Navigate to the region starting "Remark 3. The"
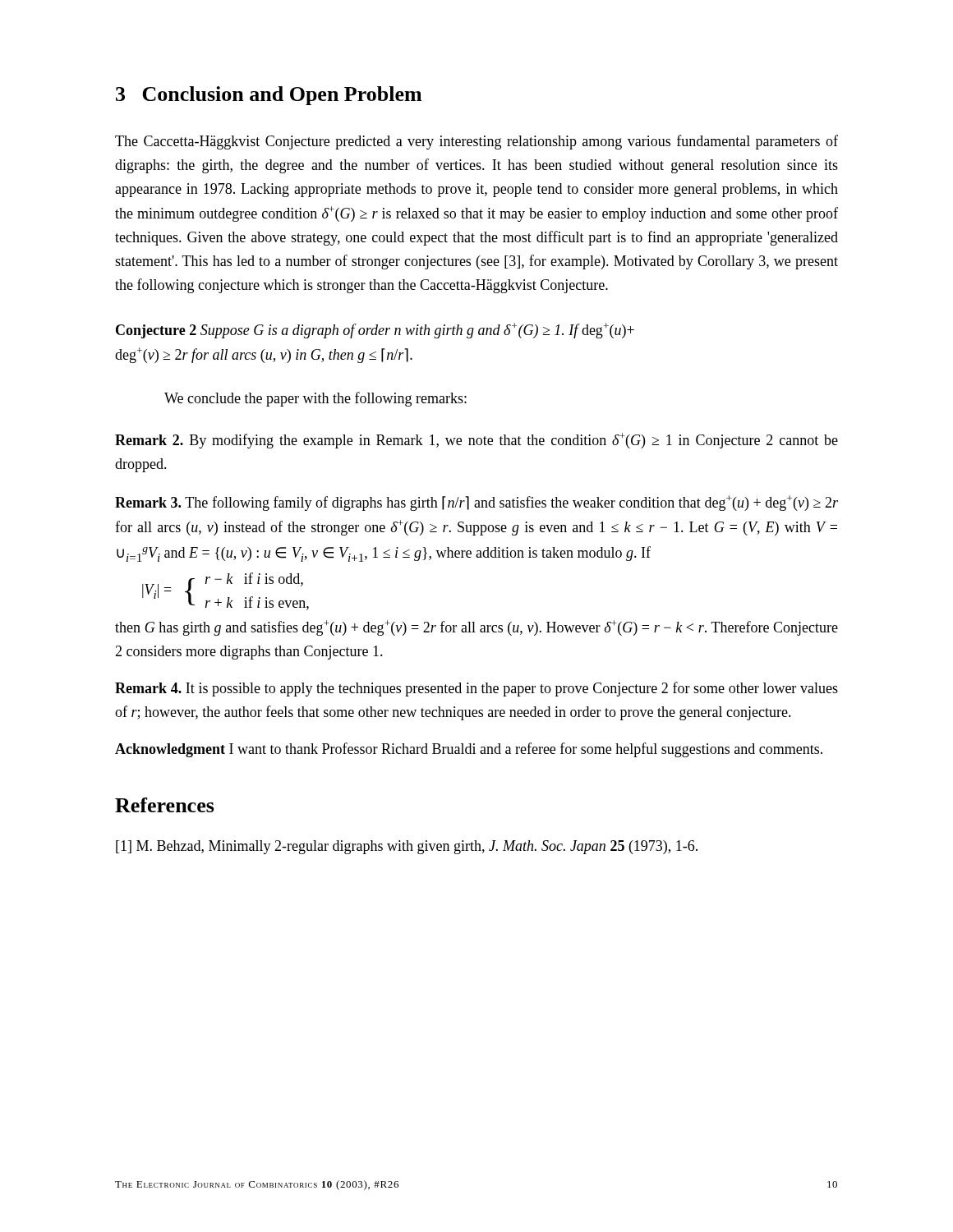 476,503
